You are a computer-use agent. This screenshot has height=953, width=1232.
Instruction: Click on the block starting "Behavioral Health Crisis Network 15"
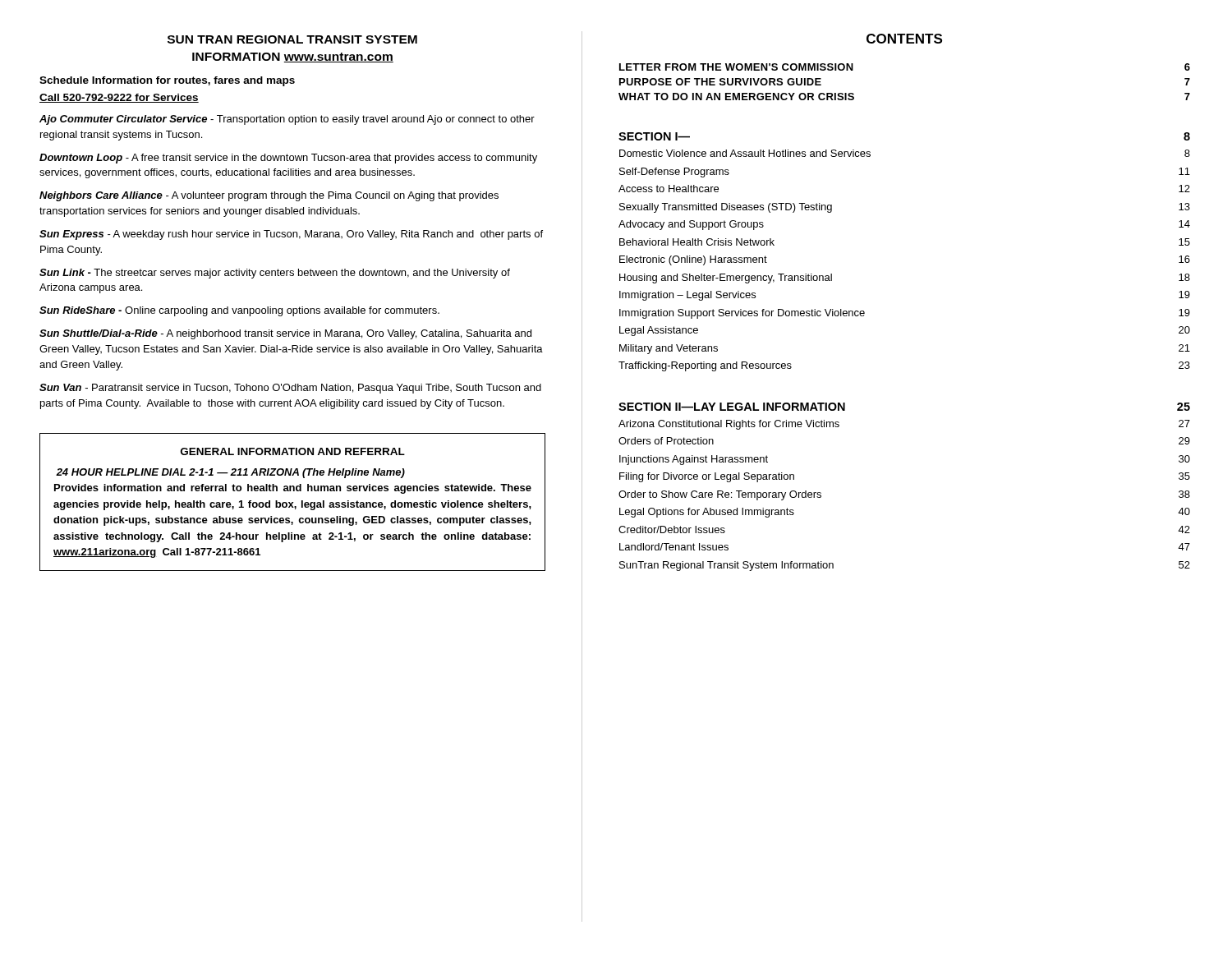coord(698,242)
